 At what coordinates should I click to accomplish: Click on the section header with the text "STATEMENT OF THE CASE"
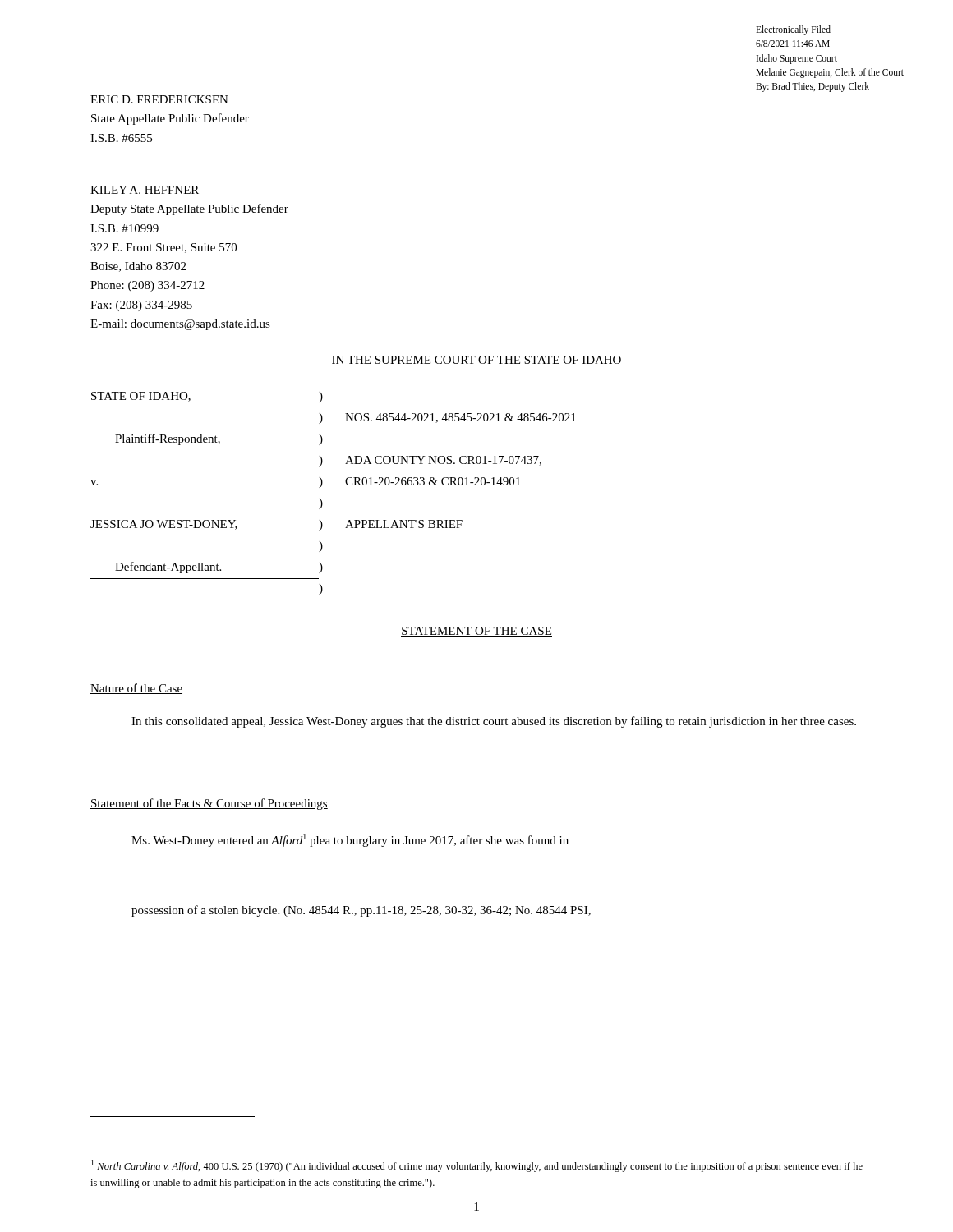click(476, 631)
